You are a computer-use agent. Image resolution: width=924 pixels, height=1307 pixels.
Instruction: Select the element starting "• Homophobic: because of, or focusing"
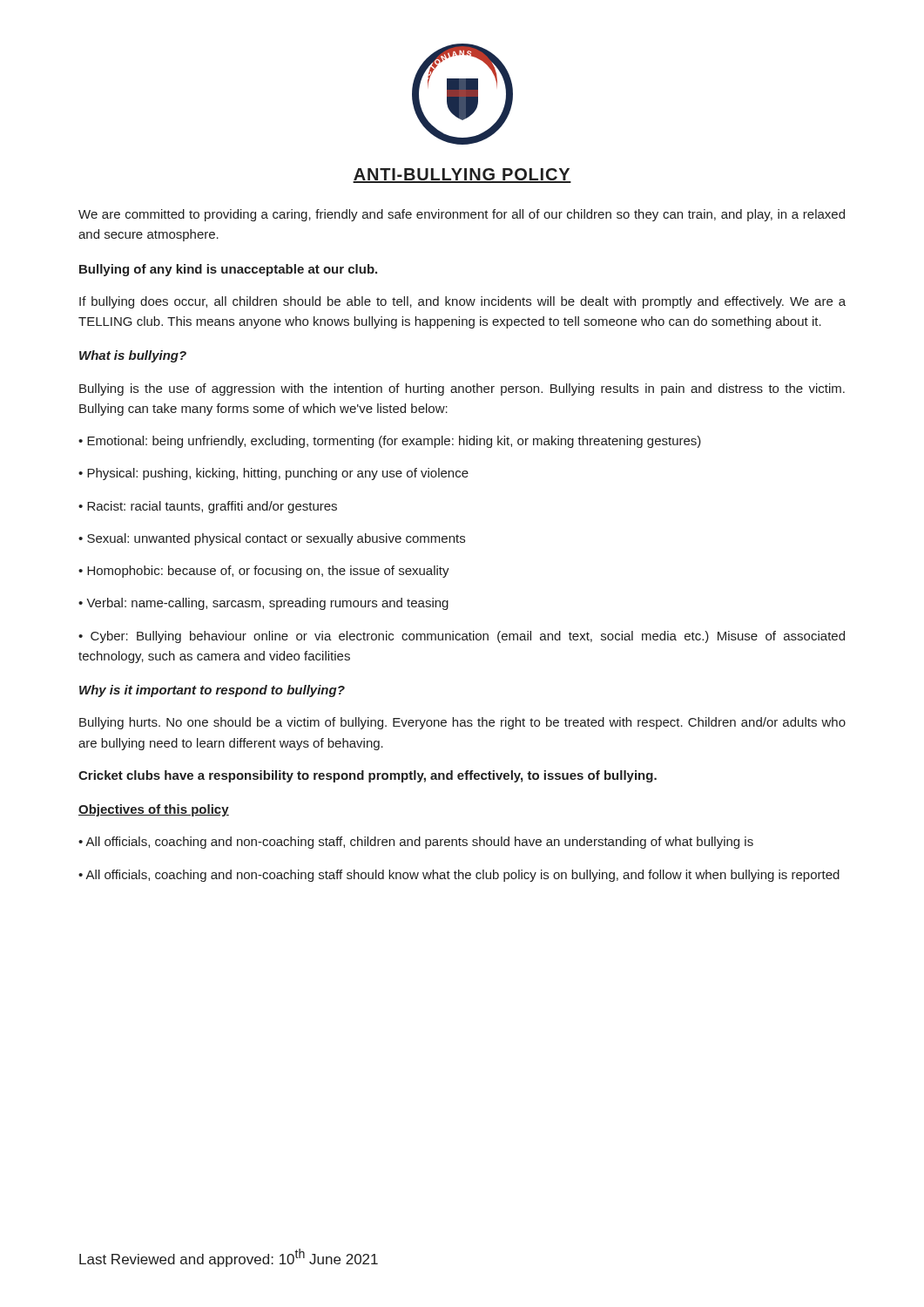[264, 570]
